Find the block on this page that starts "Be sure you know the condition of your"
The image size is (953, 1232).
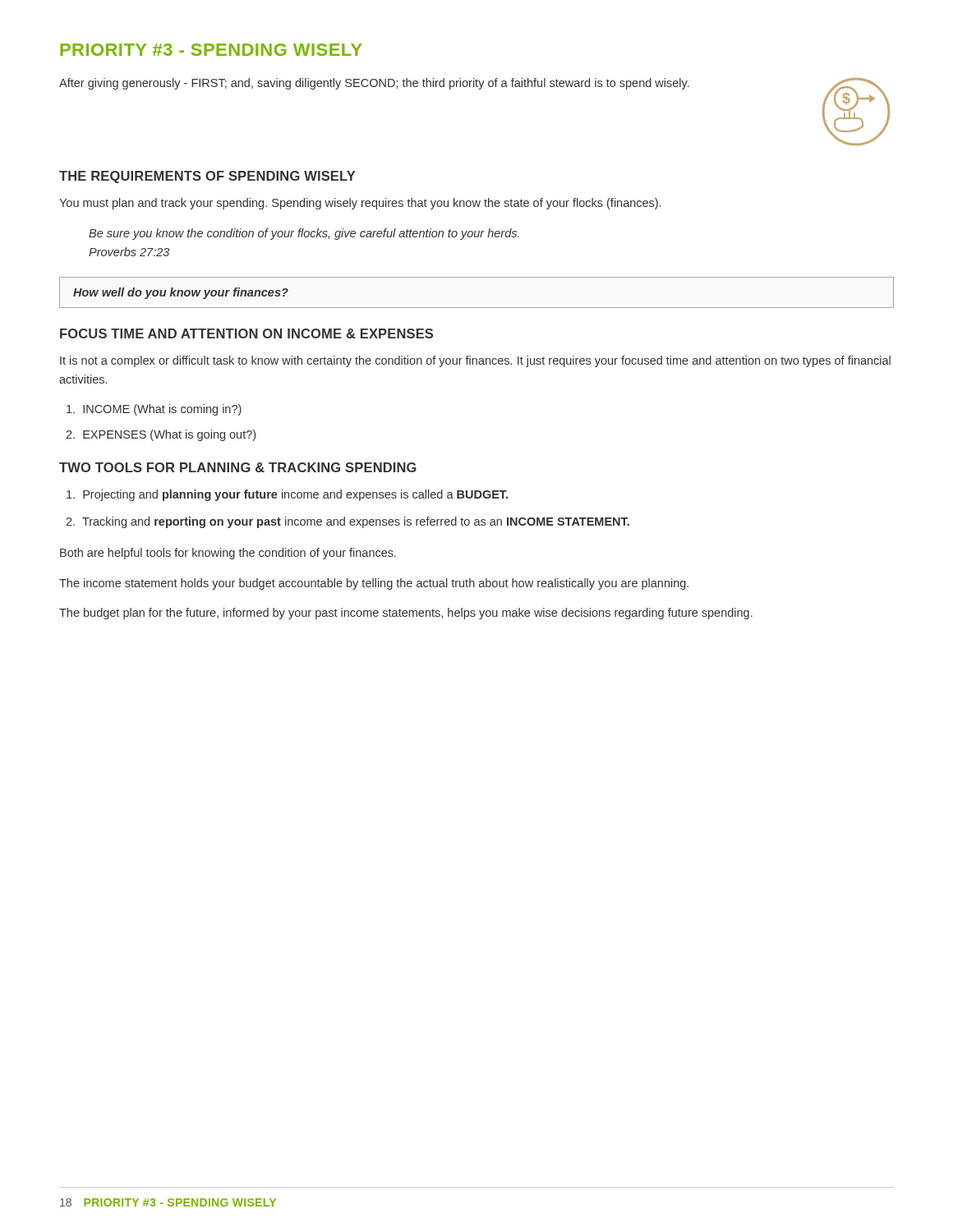[305, 243]
